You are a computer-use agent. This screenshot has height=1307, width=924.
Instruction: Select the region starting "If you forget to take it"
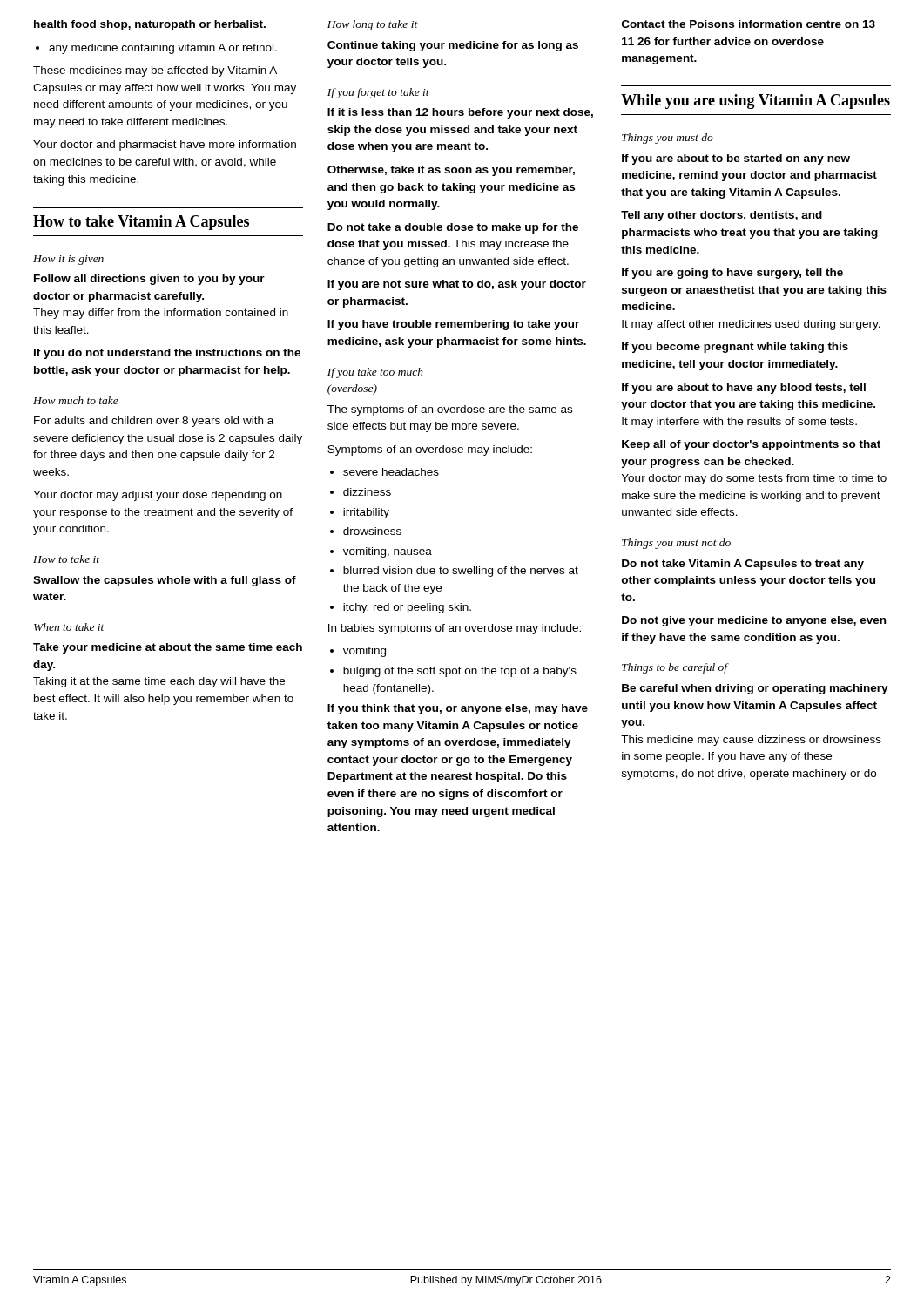pos(378,93)
